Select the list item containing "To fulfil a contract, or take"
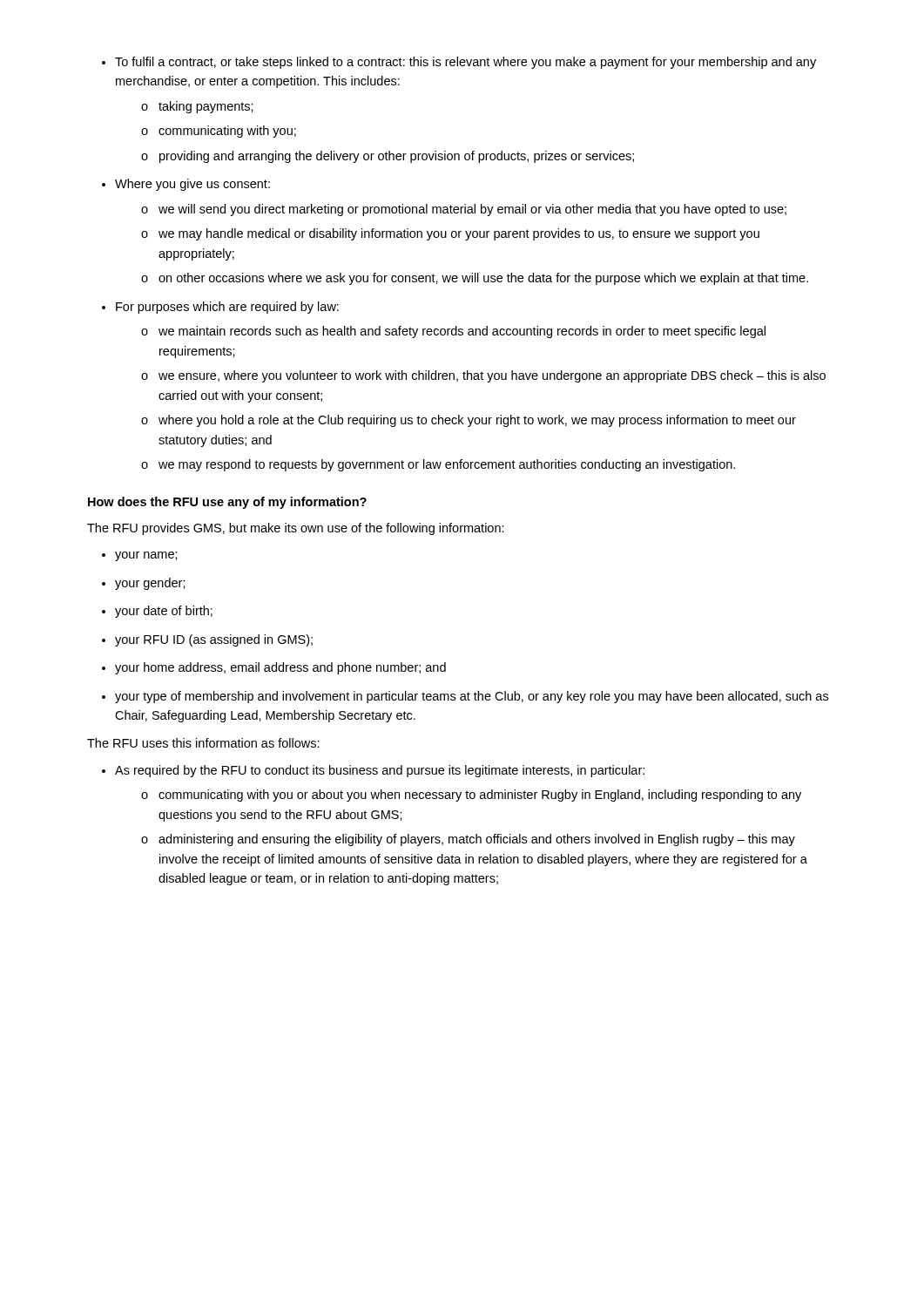The height and width of the screenshot is (1307, 924). click(459, 63)
